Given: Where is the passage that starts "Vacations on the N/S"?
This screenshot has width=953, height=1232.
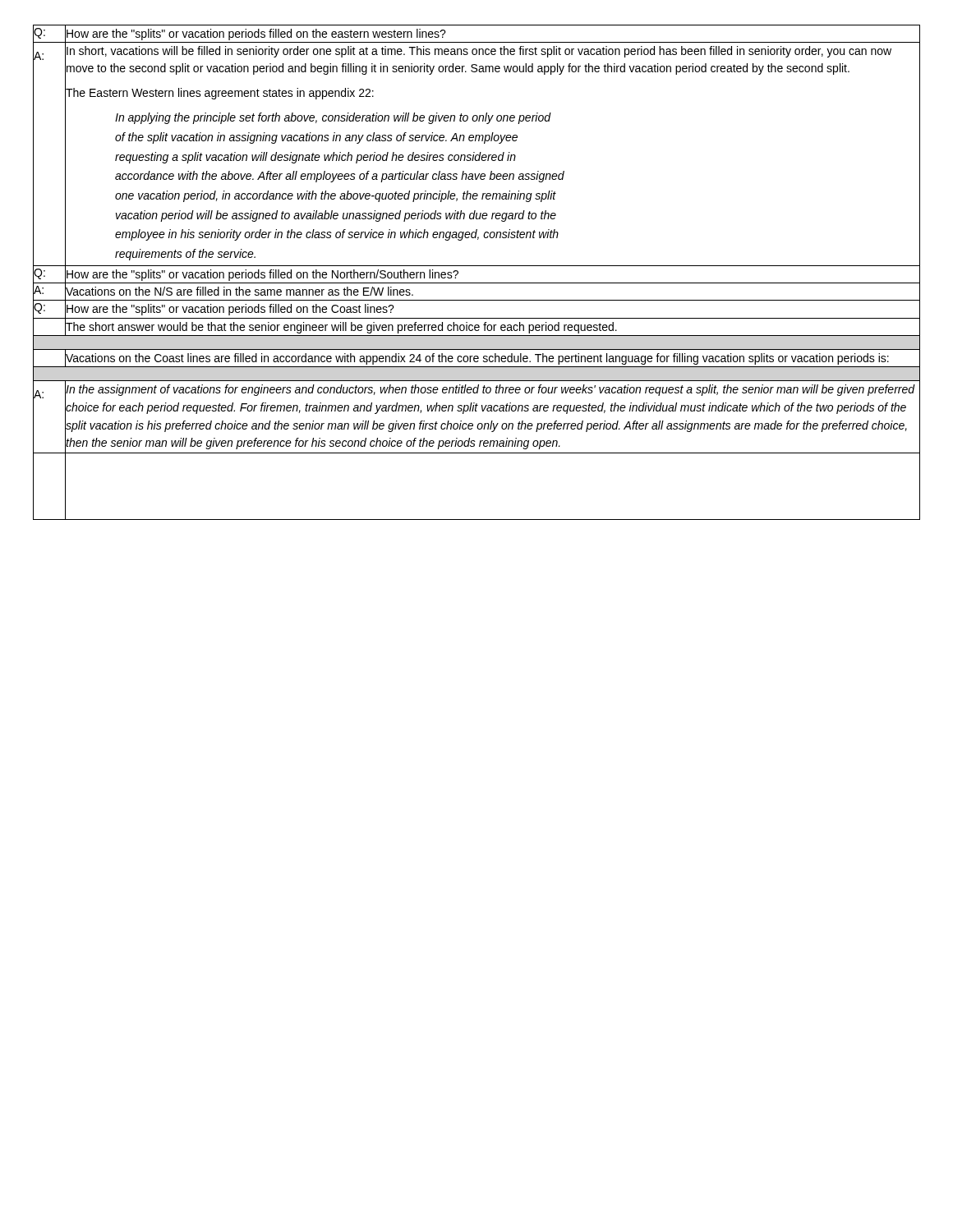Looking at the screenshot, I should 240,292.
